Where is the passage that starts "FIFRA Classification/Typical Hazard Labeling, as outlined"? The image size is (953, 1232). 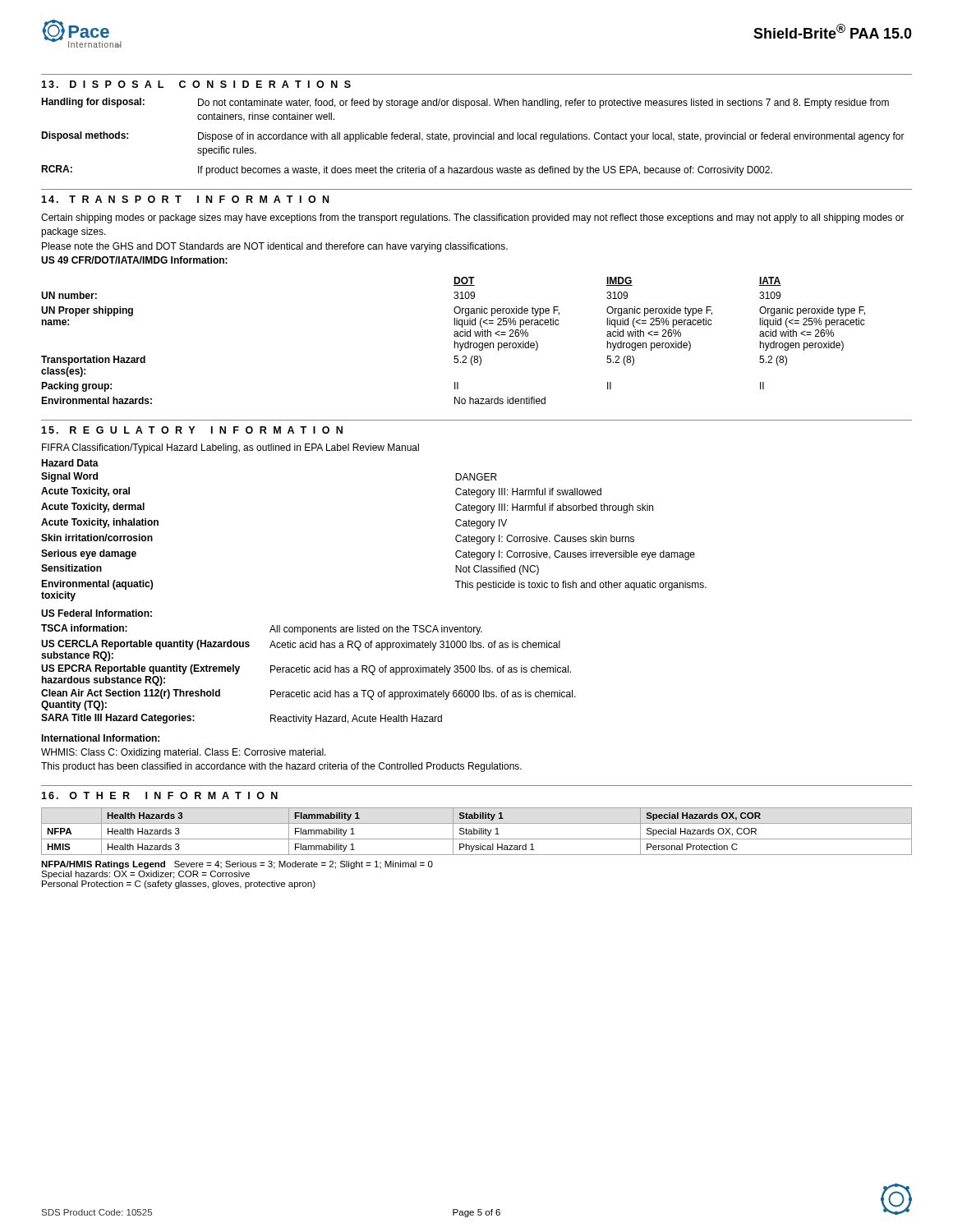coord(230,447)
